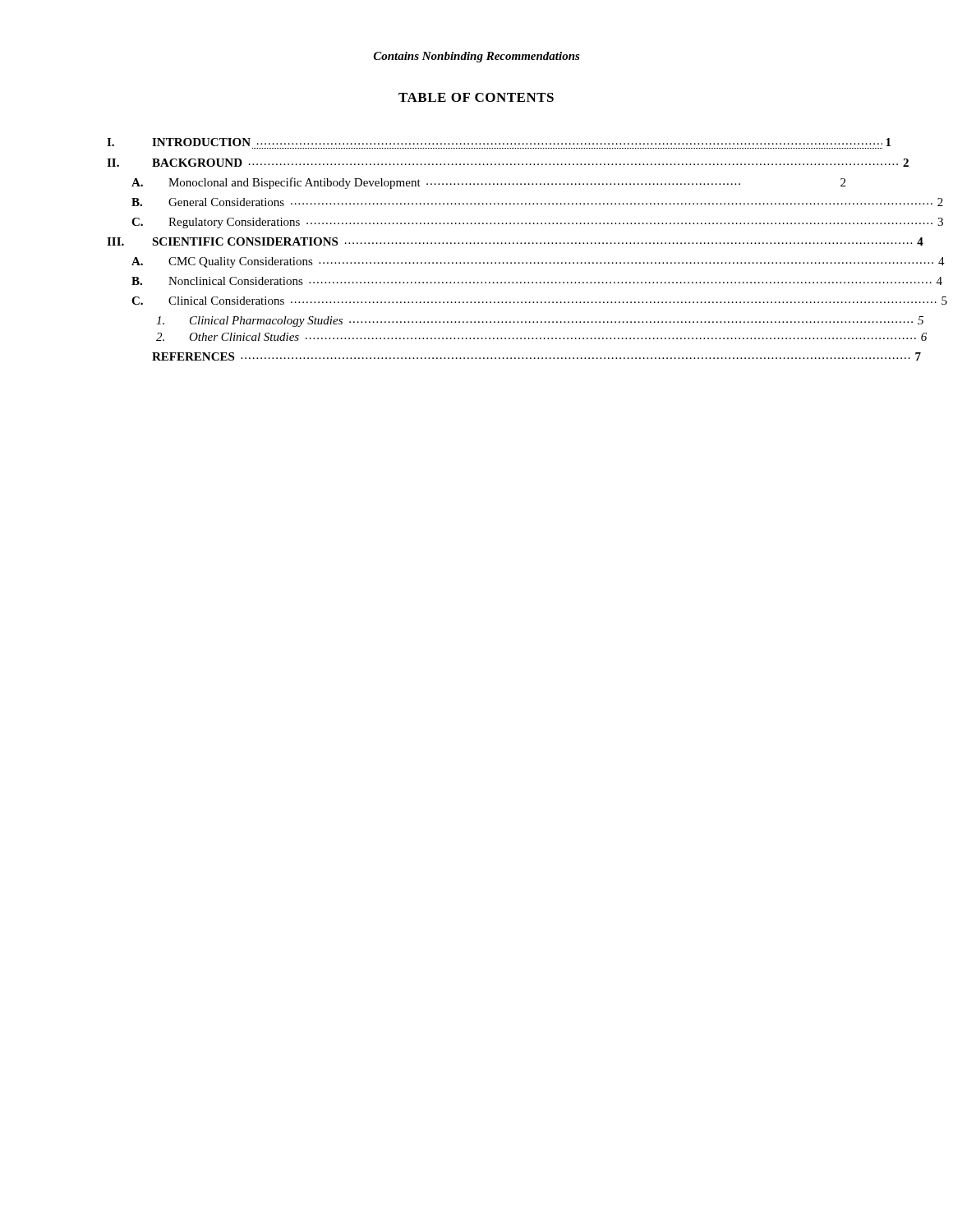Click where it says "A. CMC Quality Considerations"

coord(489,262)
